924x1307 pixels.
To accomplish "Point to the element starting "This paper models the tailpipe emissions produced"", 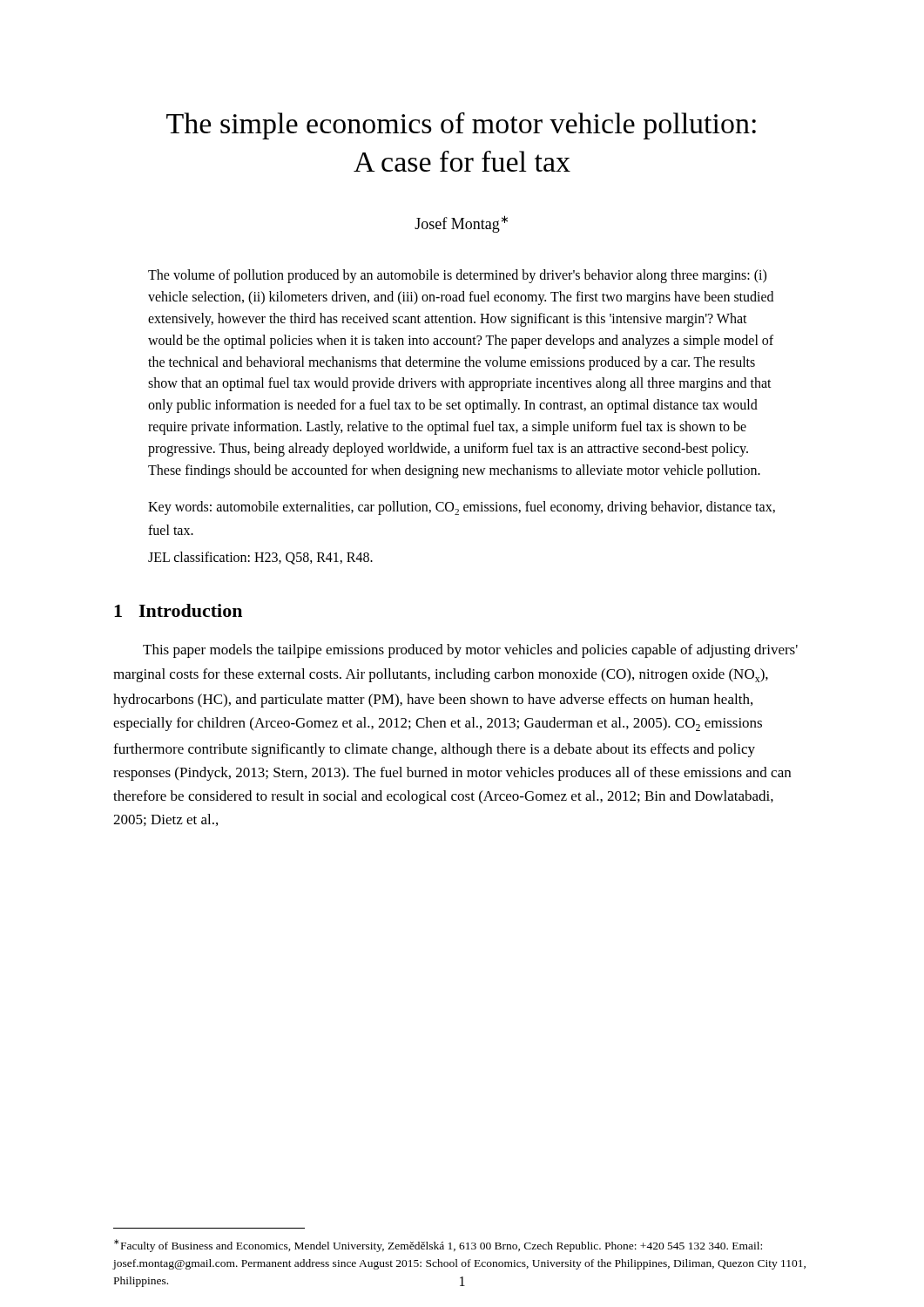I will (x=456, y=735).
